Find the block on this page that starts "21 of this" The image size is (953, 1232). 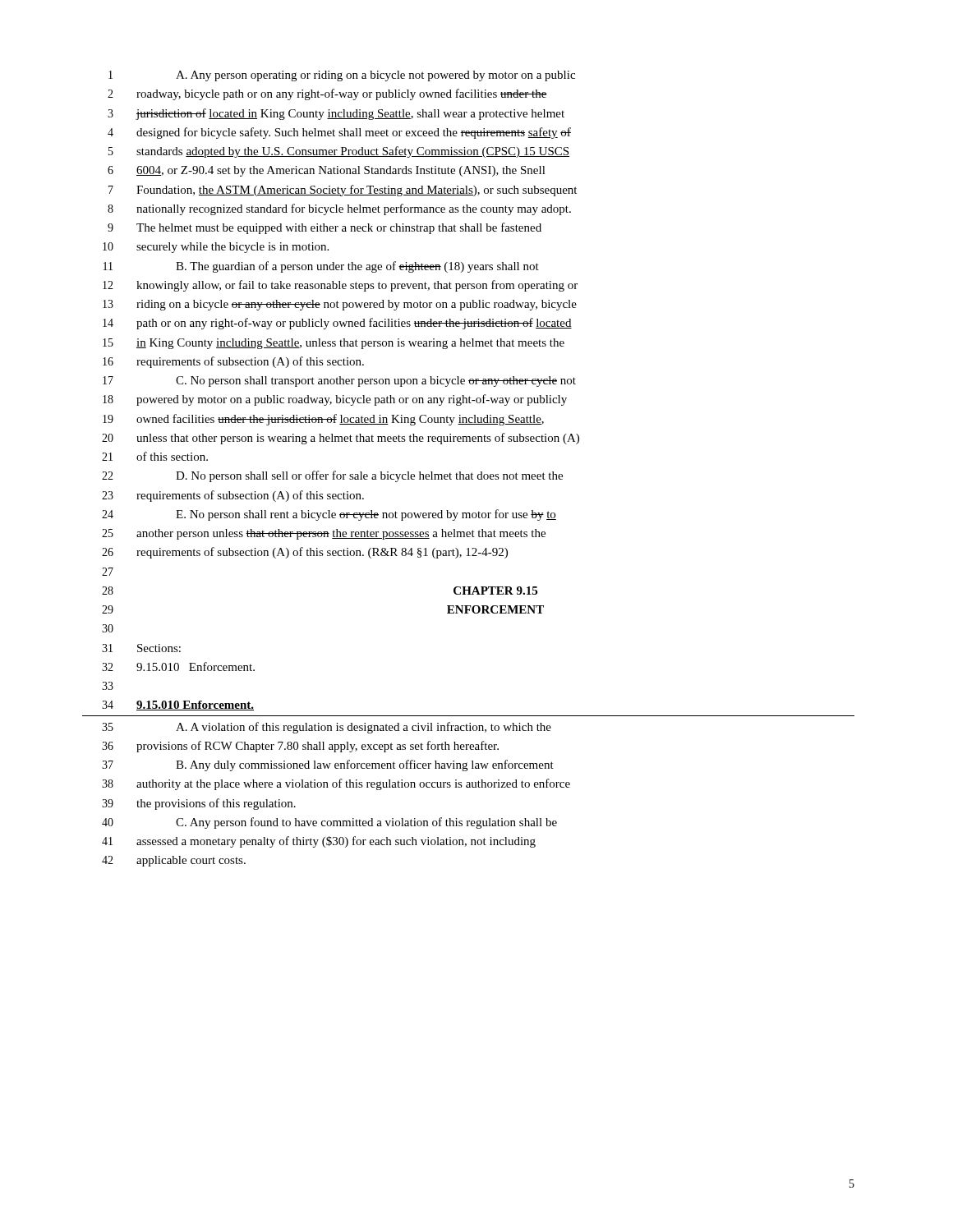click(155, 456)
